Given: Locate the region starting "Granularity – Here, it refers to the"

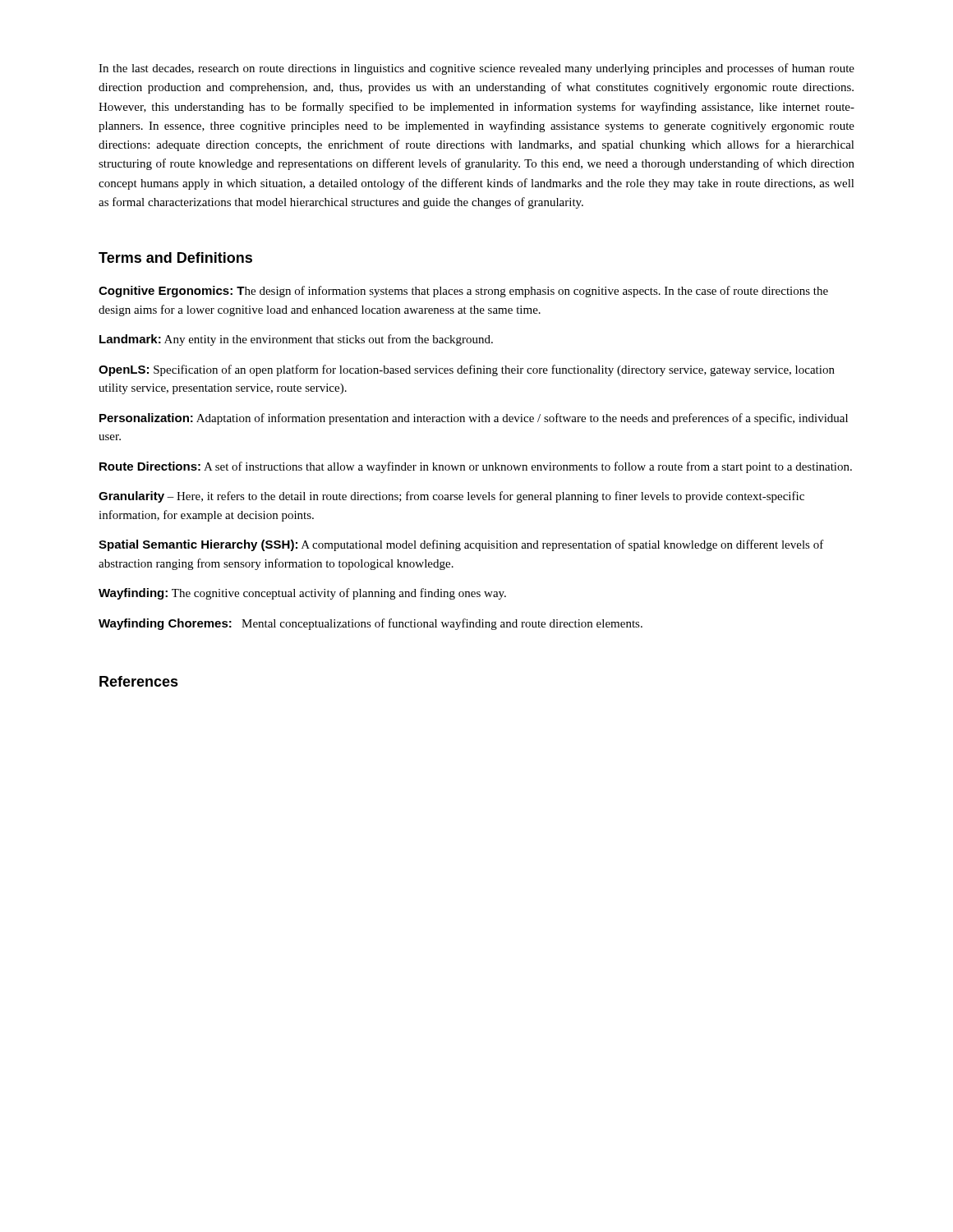Looking at the screenshot, I should pos(452,505).
